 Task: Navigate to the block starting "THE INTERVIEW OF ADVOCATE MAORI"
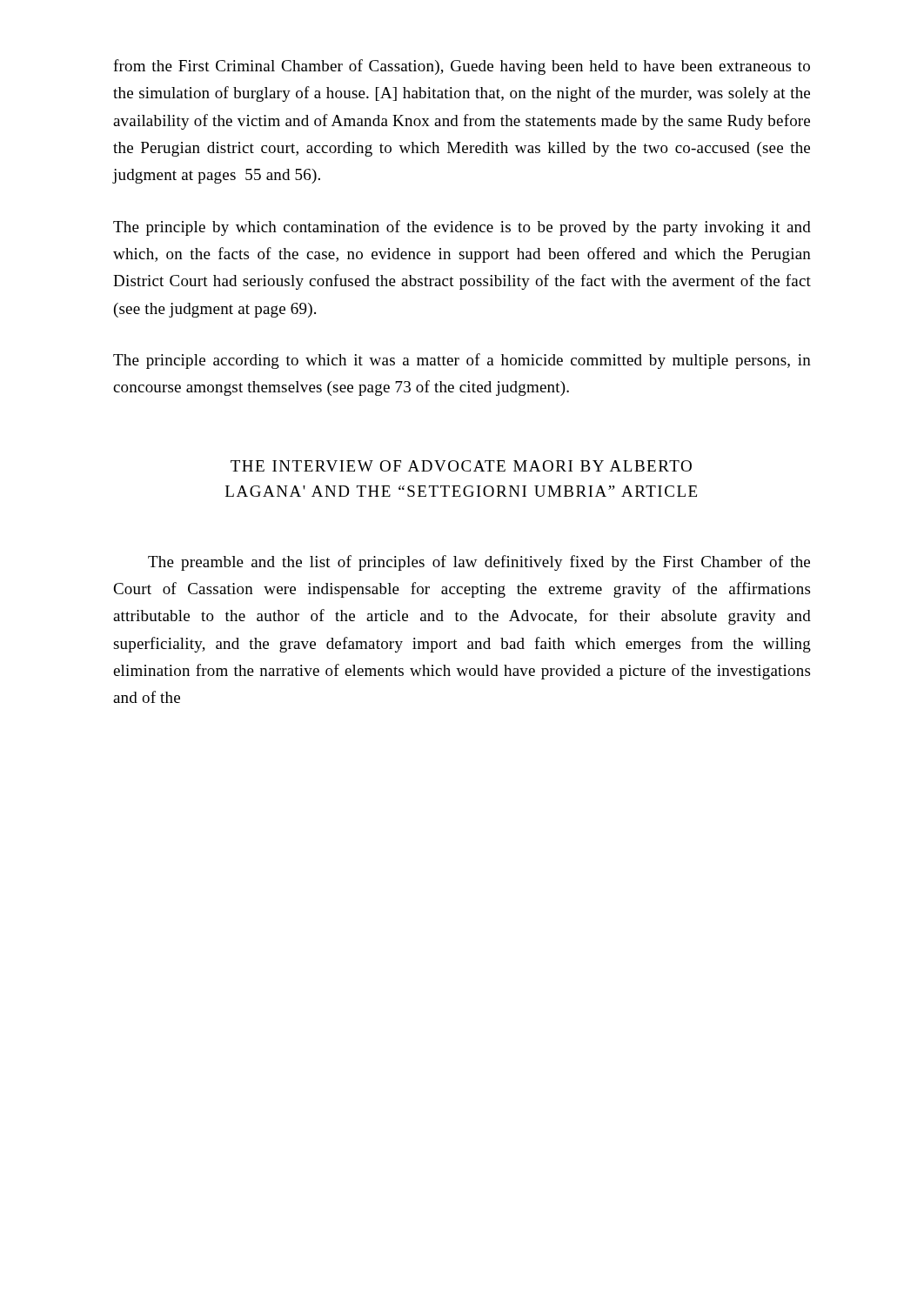(x=462, y=479)
